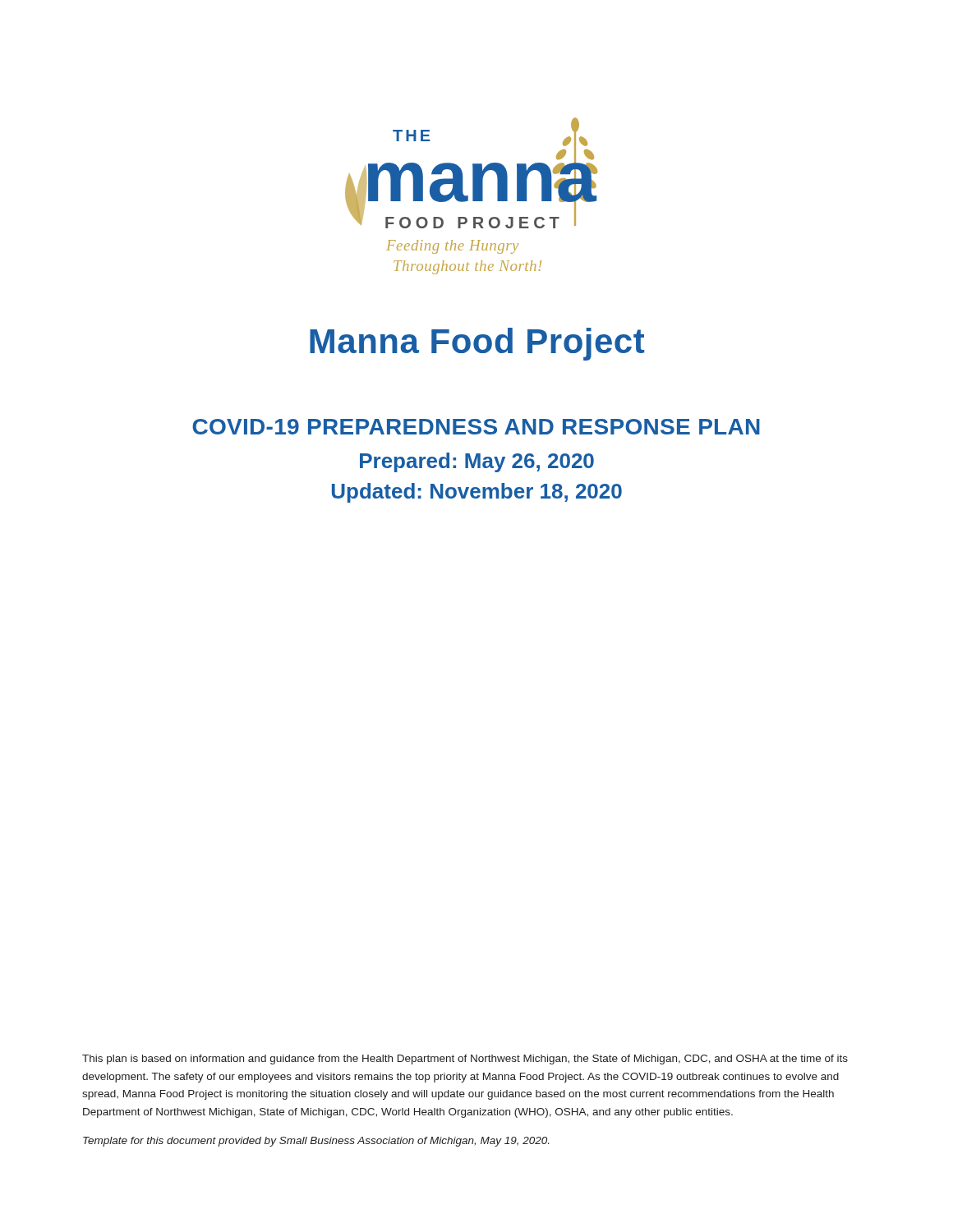Click on the text block that says "Template for this"

[476, 1141]
